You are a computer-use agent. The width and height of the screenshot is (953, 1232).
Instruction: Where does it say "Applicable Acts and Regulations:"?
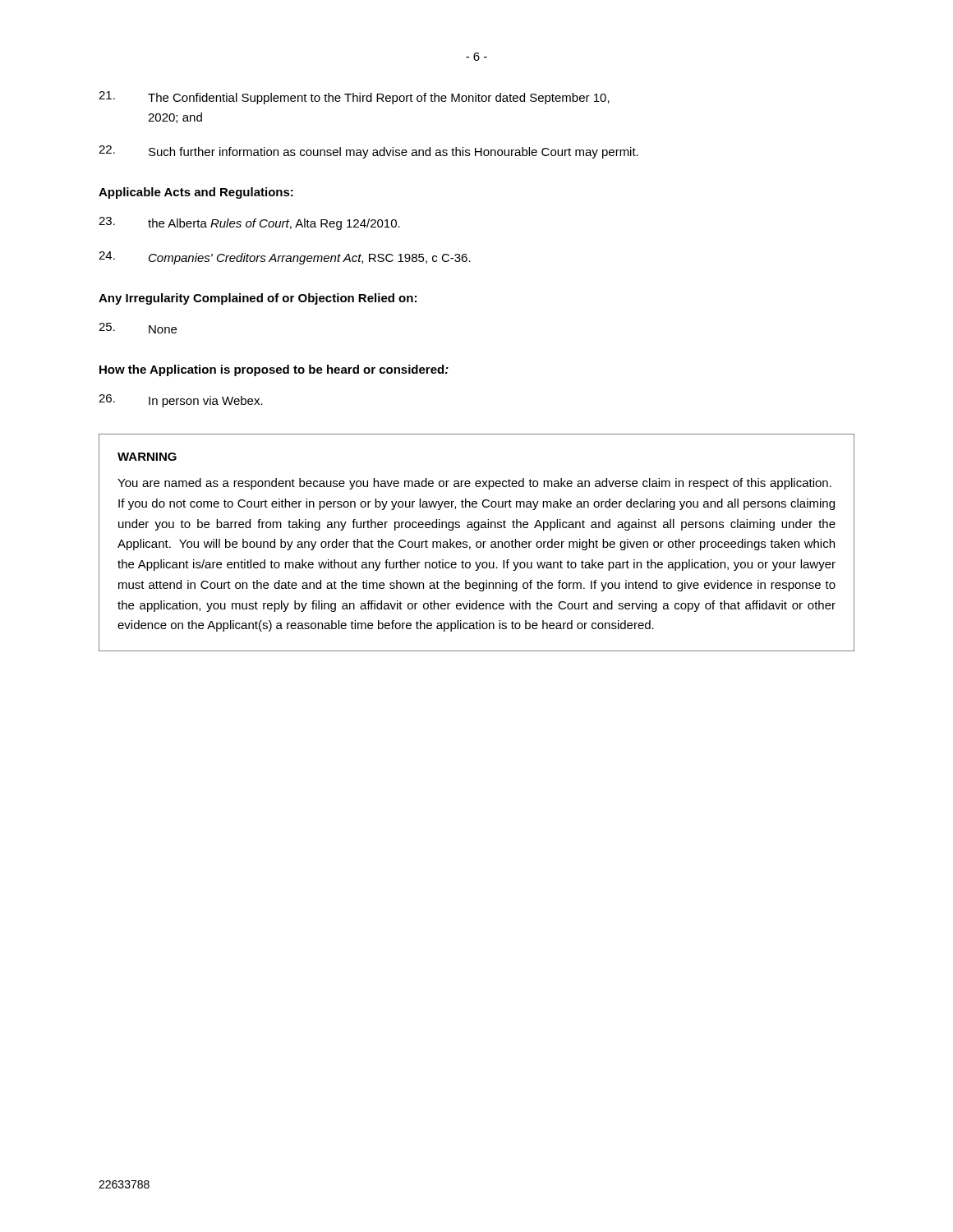[196, 192]
